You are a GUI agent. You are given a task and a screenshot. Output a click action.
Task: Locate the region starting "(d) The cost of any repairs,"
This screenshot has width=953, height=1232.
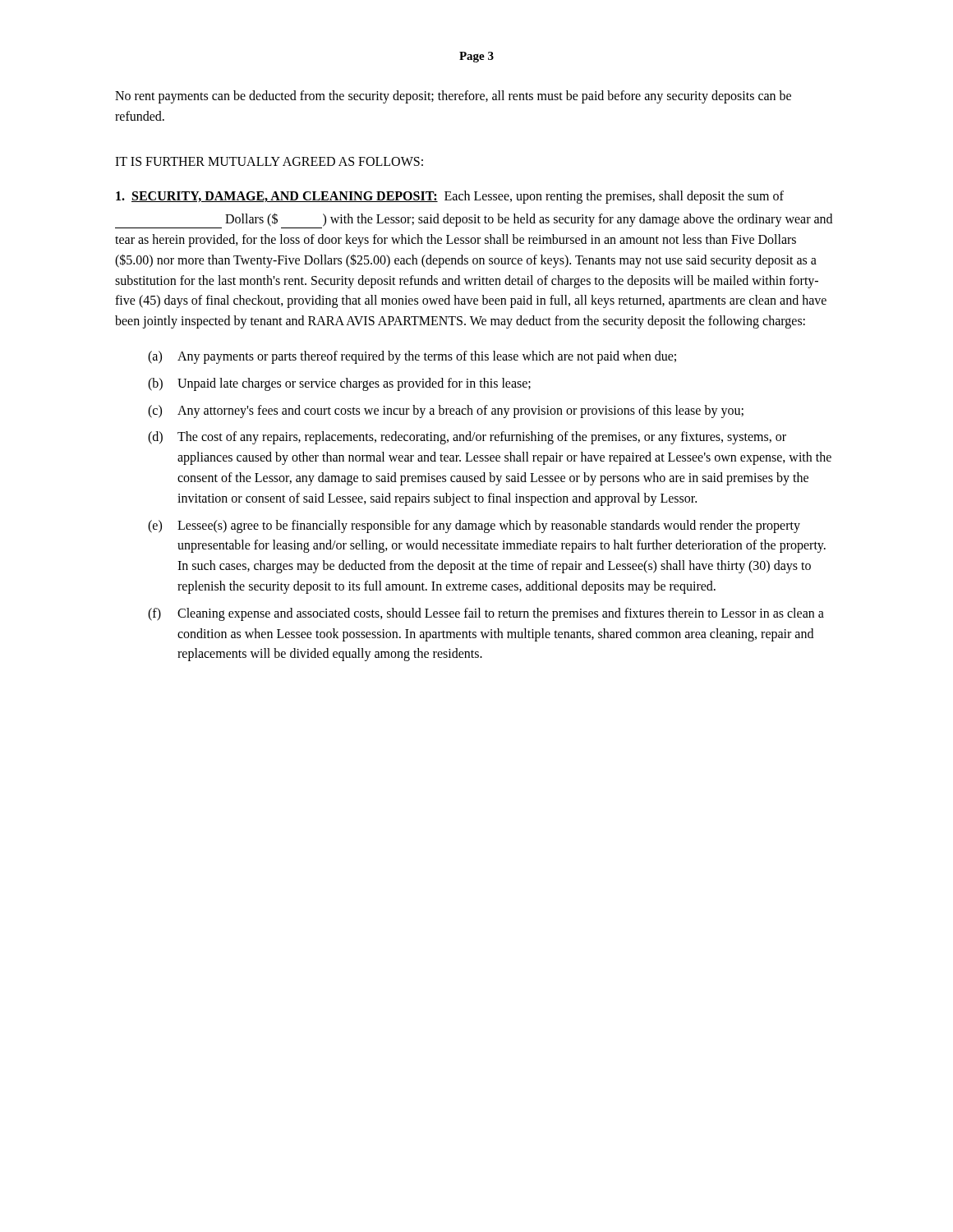pos(493,468)
